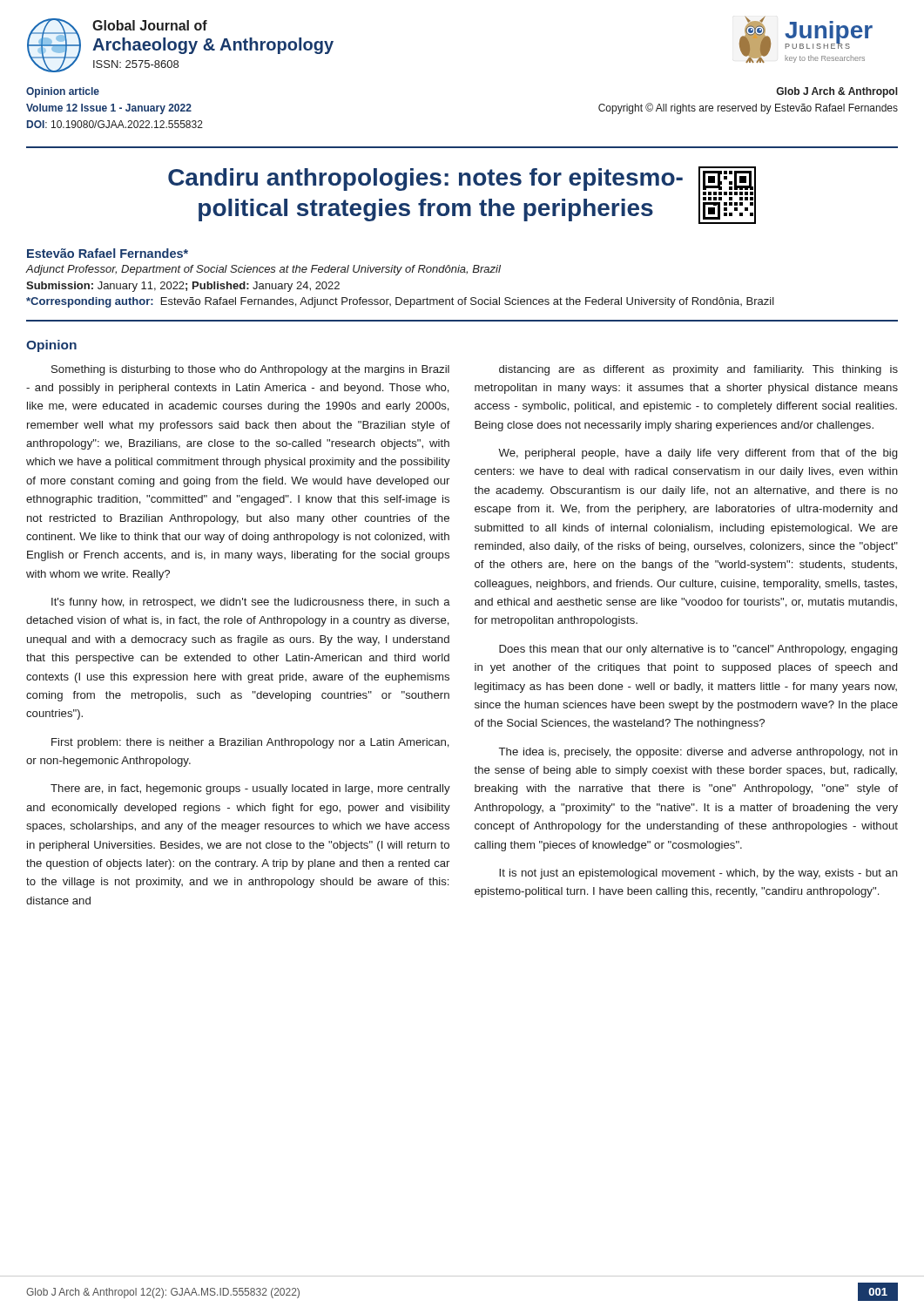The height and width of the screenshot is (1307, 924).
Task: Click on the text block starting "There are, in fact,"
Action: 238,844
